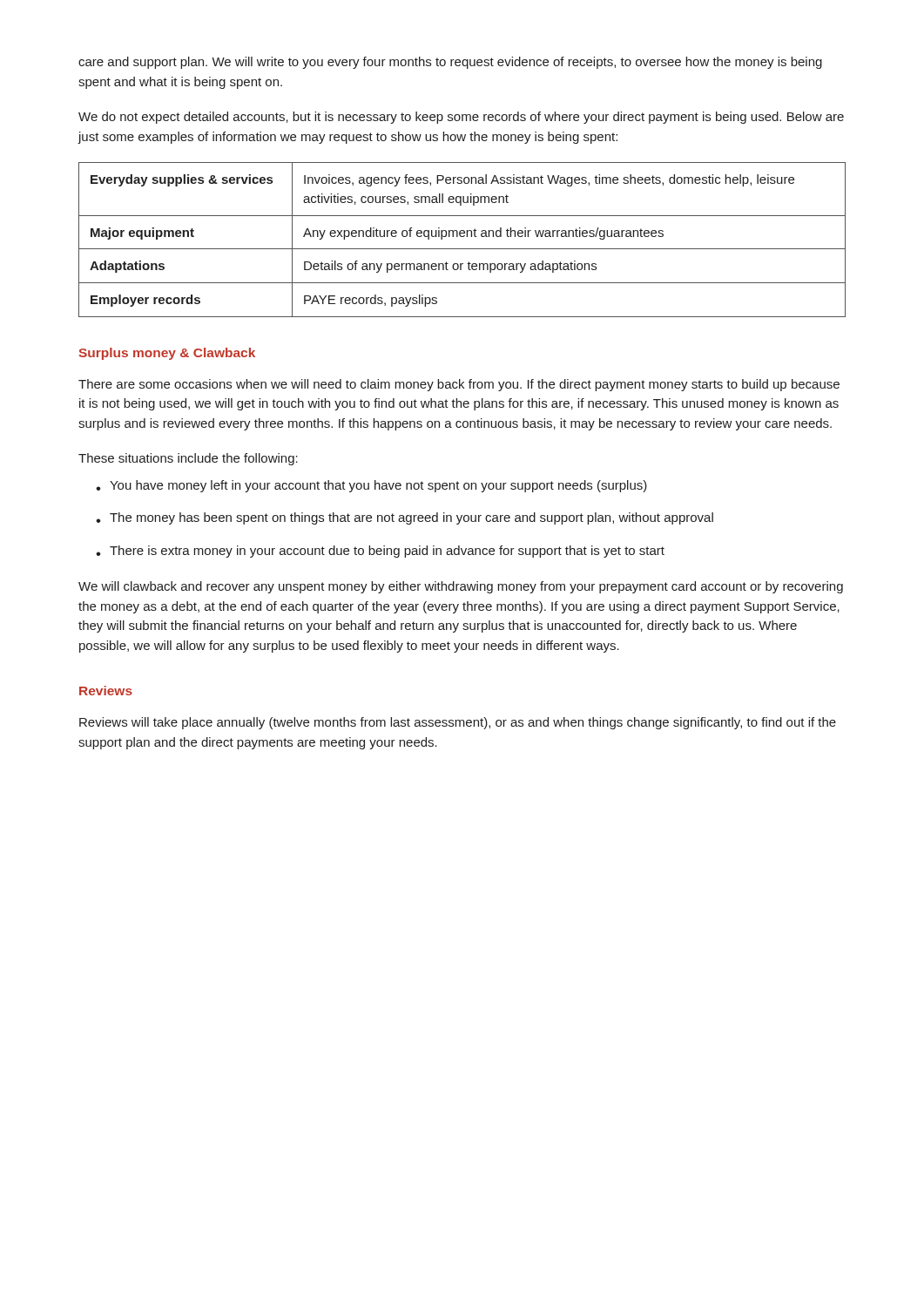Select the list item containing "• There is"
924x1307 pixels.
click(471, 553)
